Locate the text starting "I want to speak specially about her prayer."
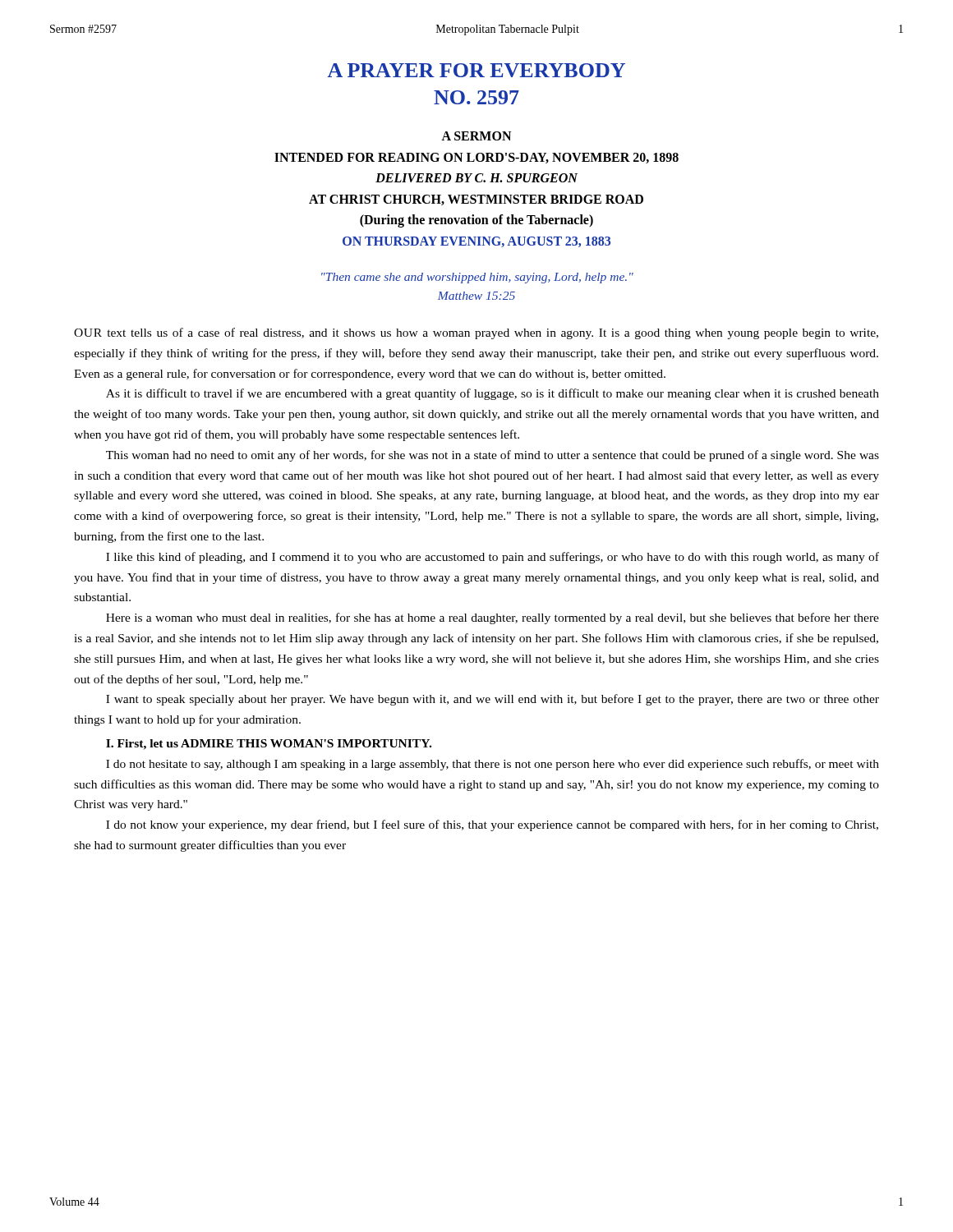953x1232 pixels. click(x=476, y=709)
